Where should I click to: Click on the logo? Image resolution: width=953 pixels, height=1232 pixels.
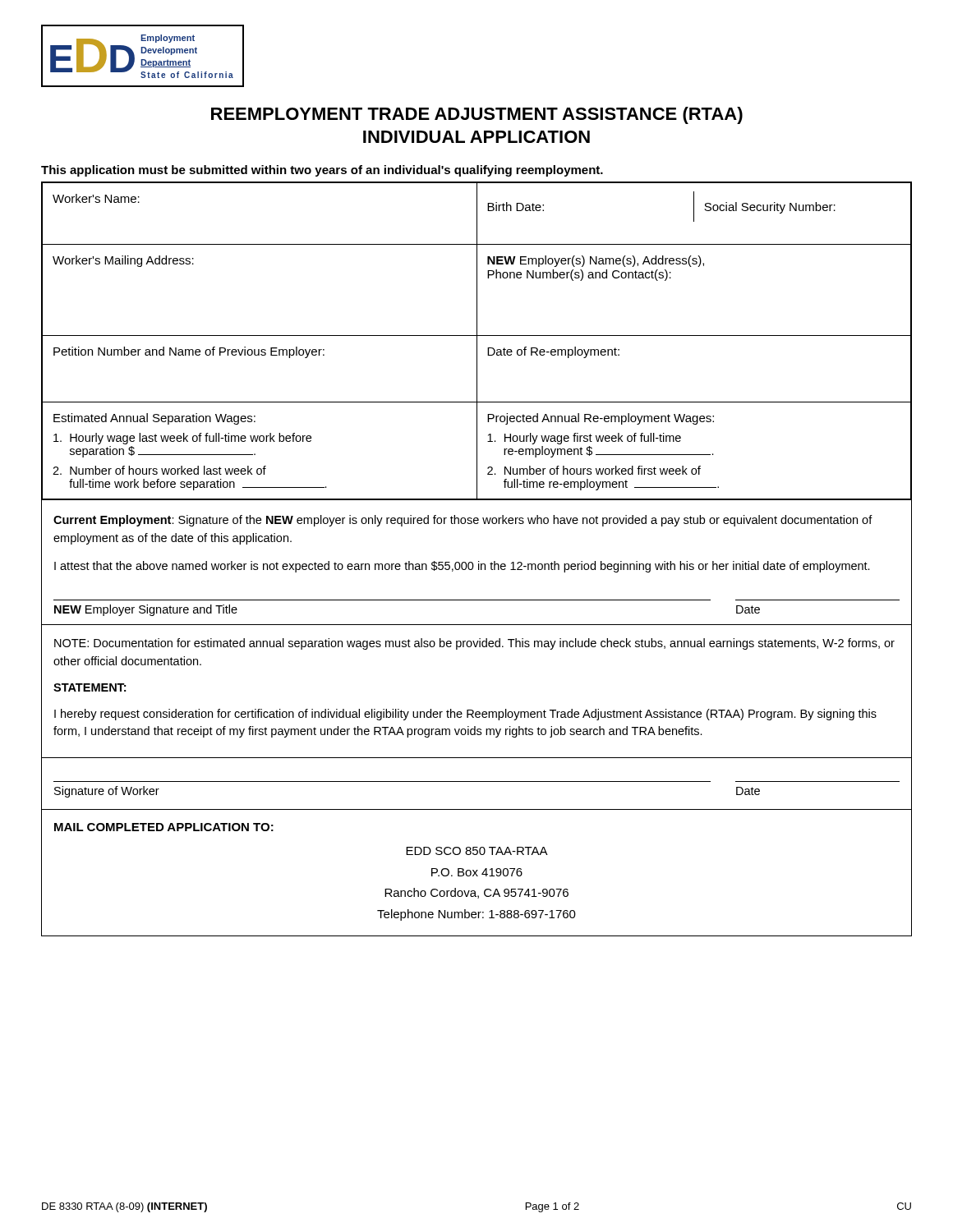tap(476, 56)
